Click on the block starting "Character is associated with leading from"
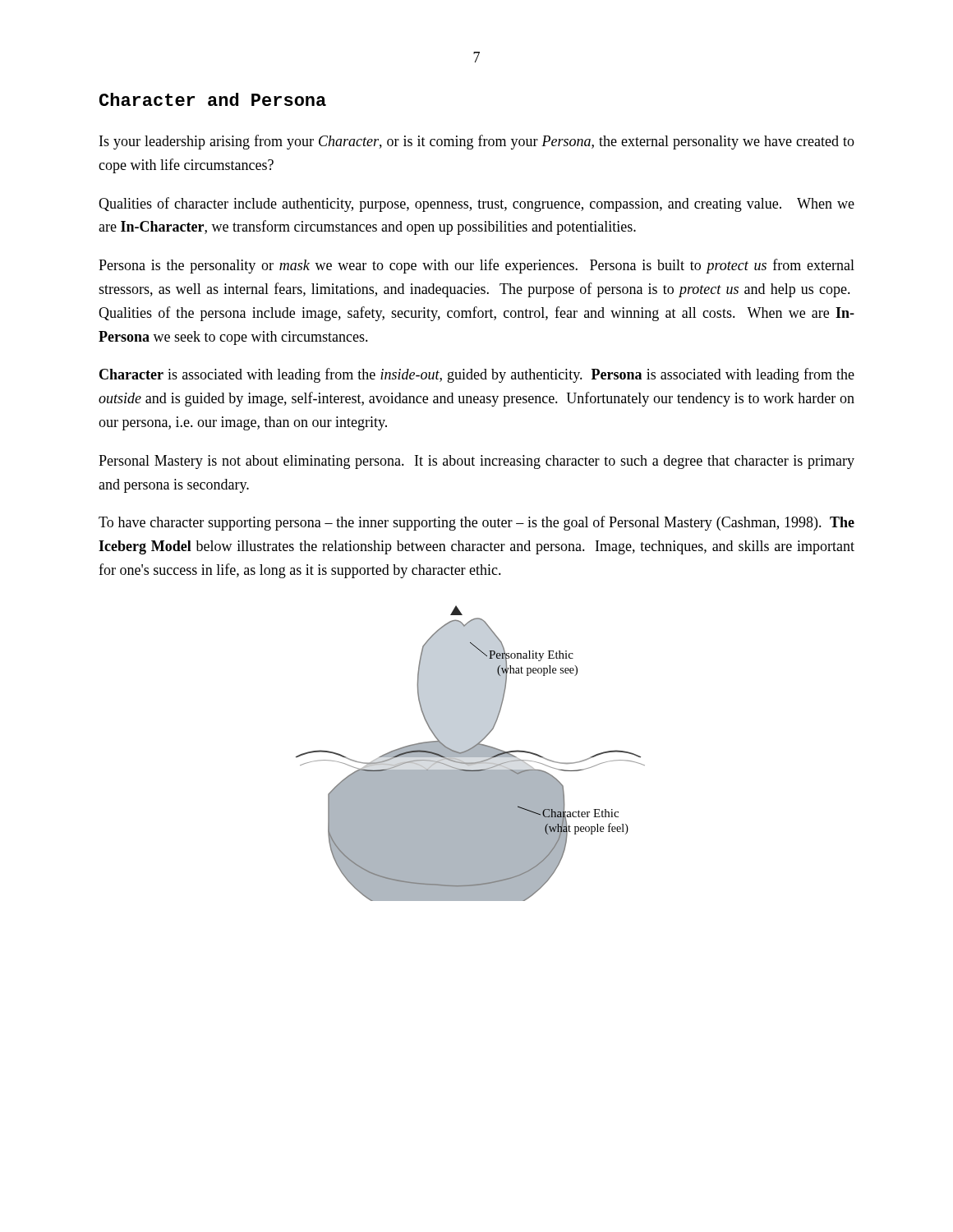The image size is (953, 1232). pyautogui.click(x=476, y=398)
